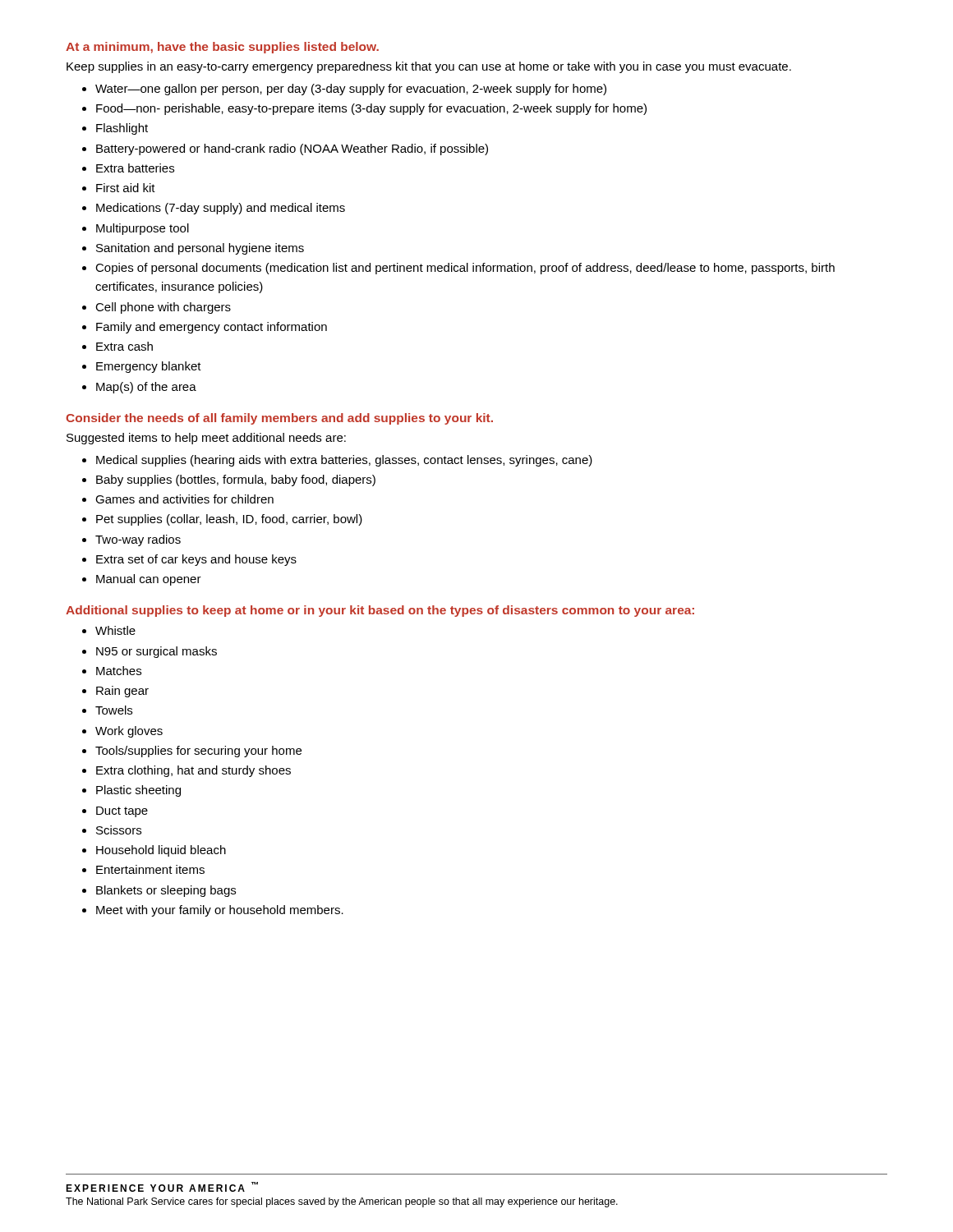Navigate to the region starting "Plastic sheeting"
This screenshot has height=1232, width=953.
point(138,790)
